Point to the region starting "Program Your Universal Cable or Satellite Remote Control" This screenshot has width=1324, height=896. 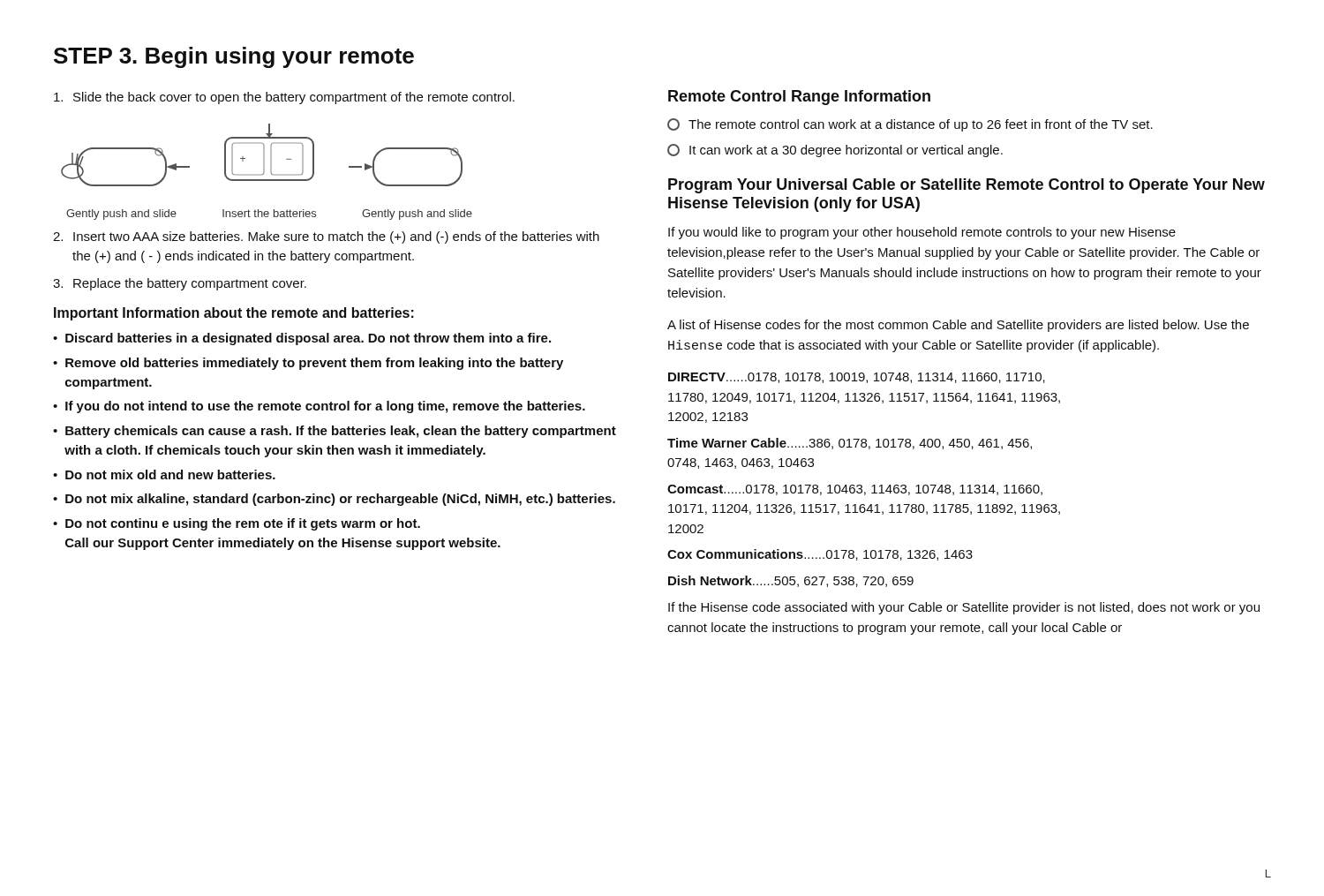click(966, 193)
